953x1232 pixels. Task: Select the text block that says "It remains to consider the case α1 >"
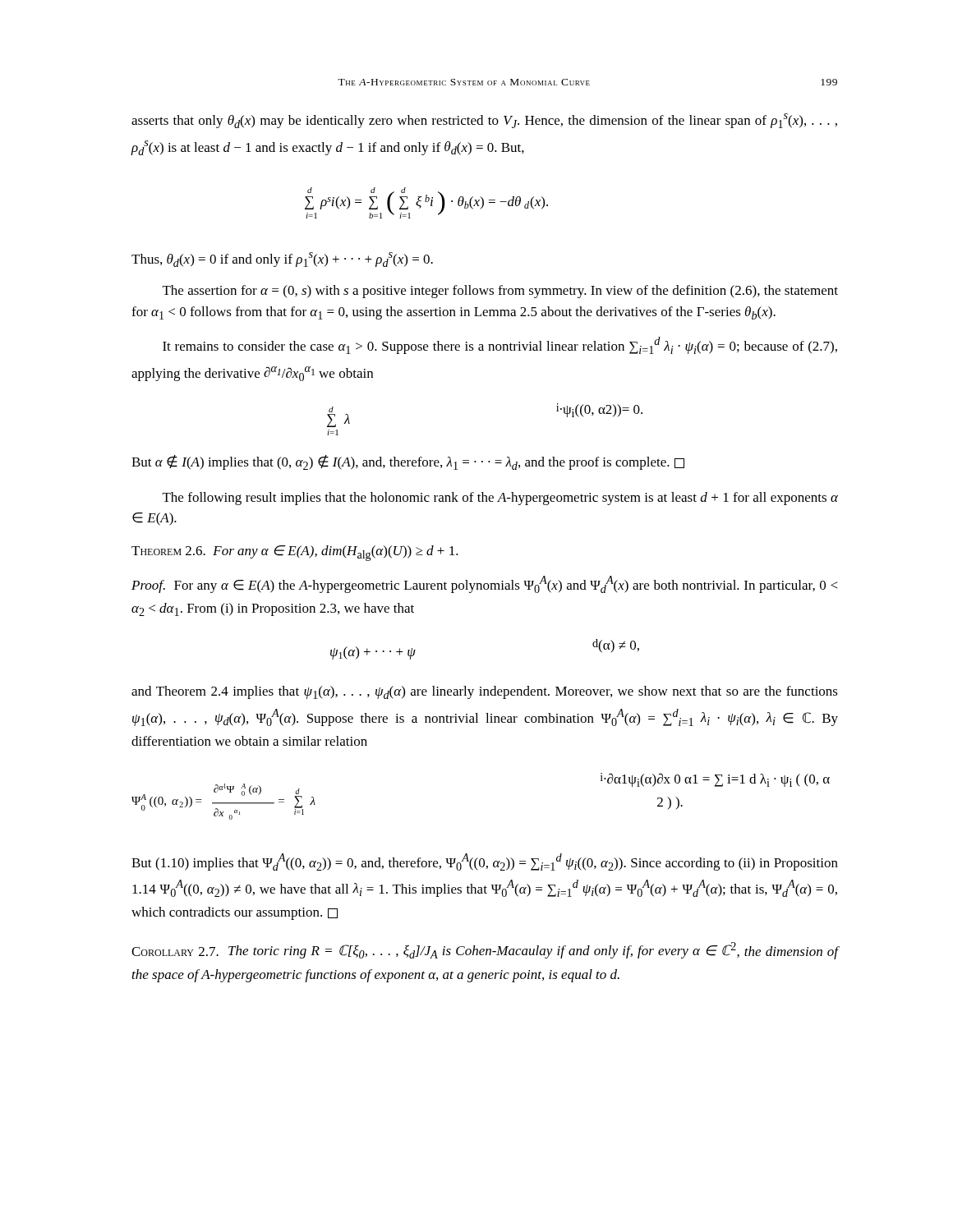click(x=485, y=359)
